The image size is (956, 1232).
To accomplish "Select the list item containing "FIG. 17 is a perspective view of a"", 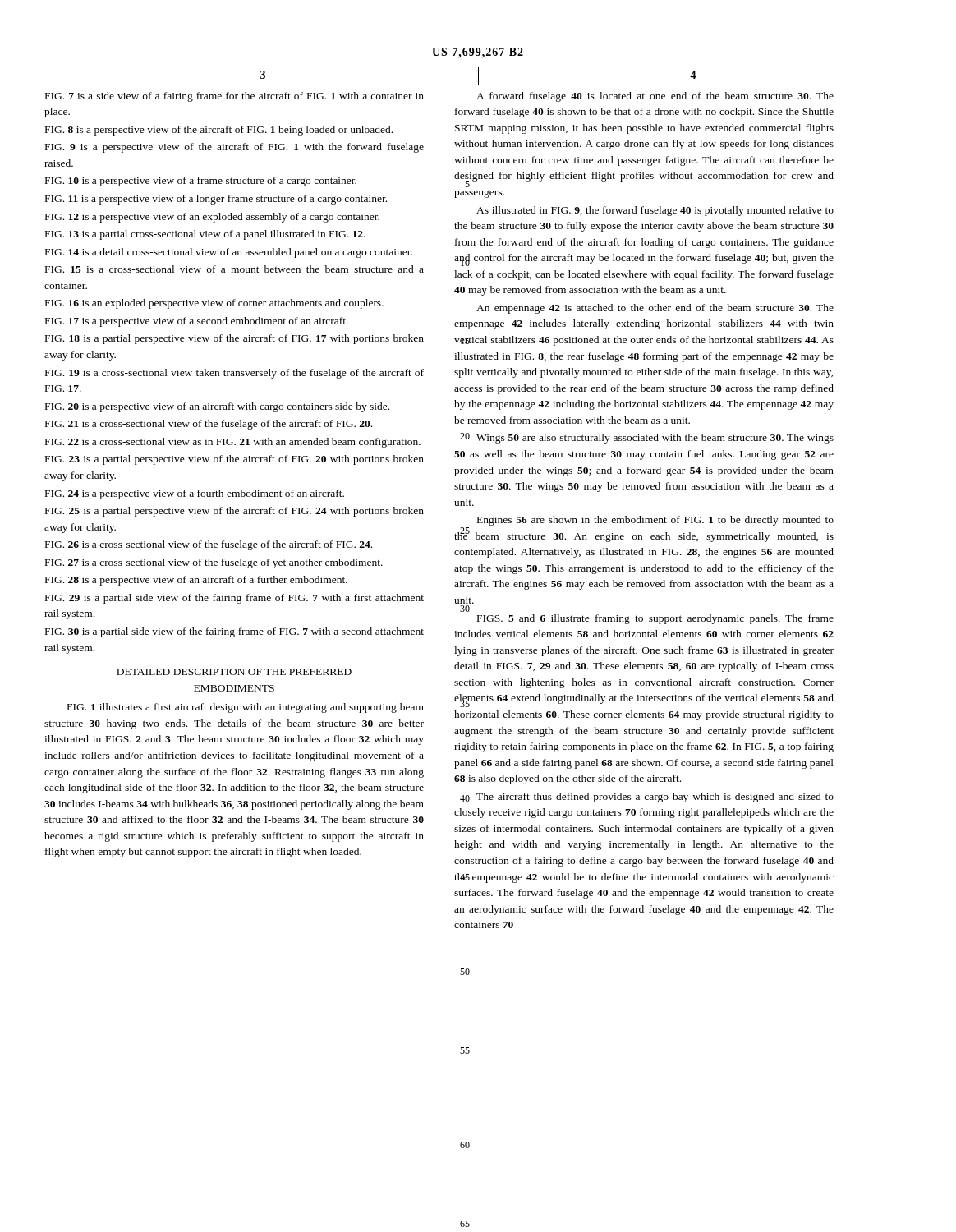I will tap(196, 321).
